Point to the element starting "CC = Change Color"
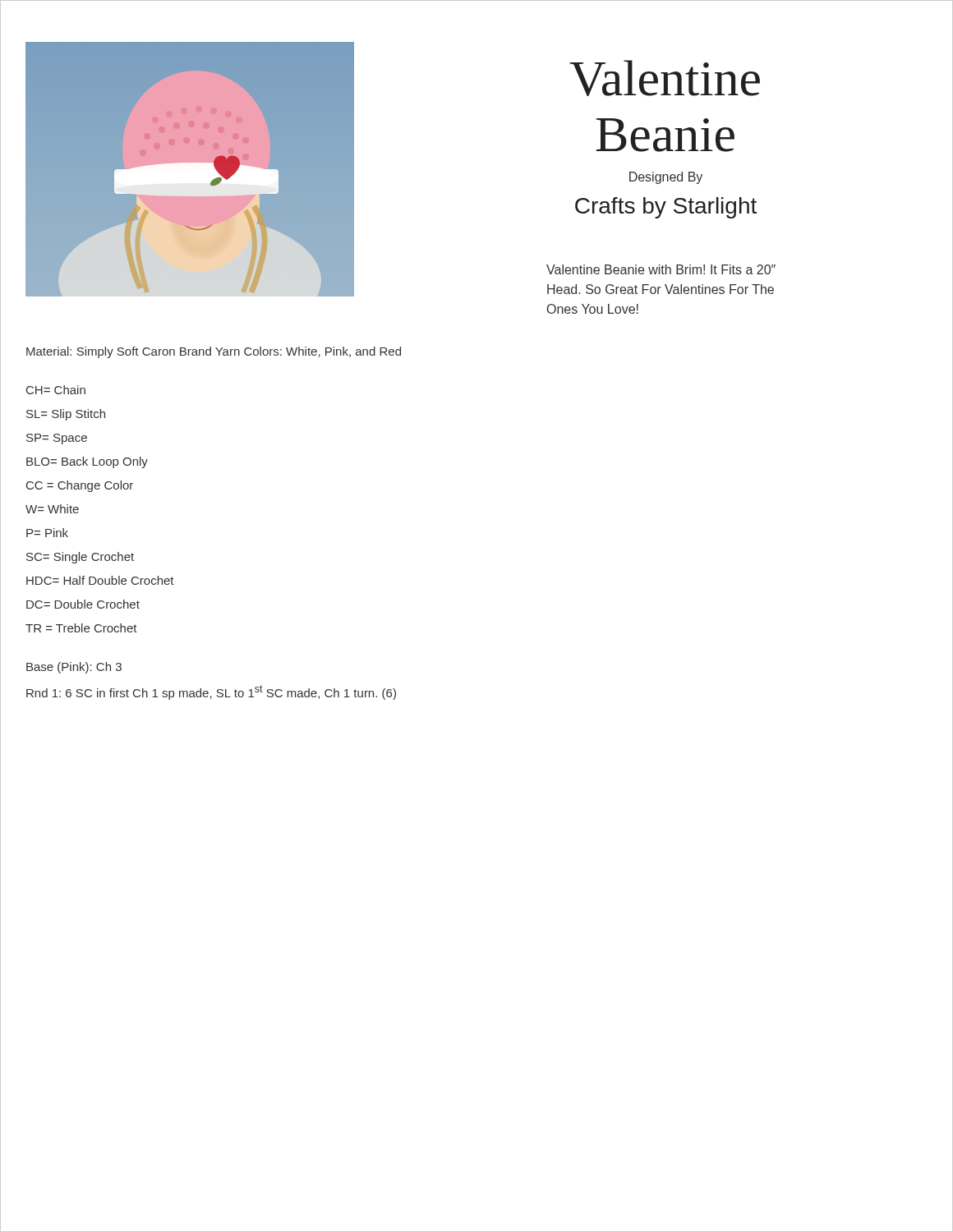 point(79,485)
